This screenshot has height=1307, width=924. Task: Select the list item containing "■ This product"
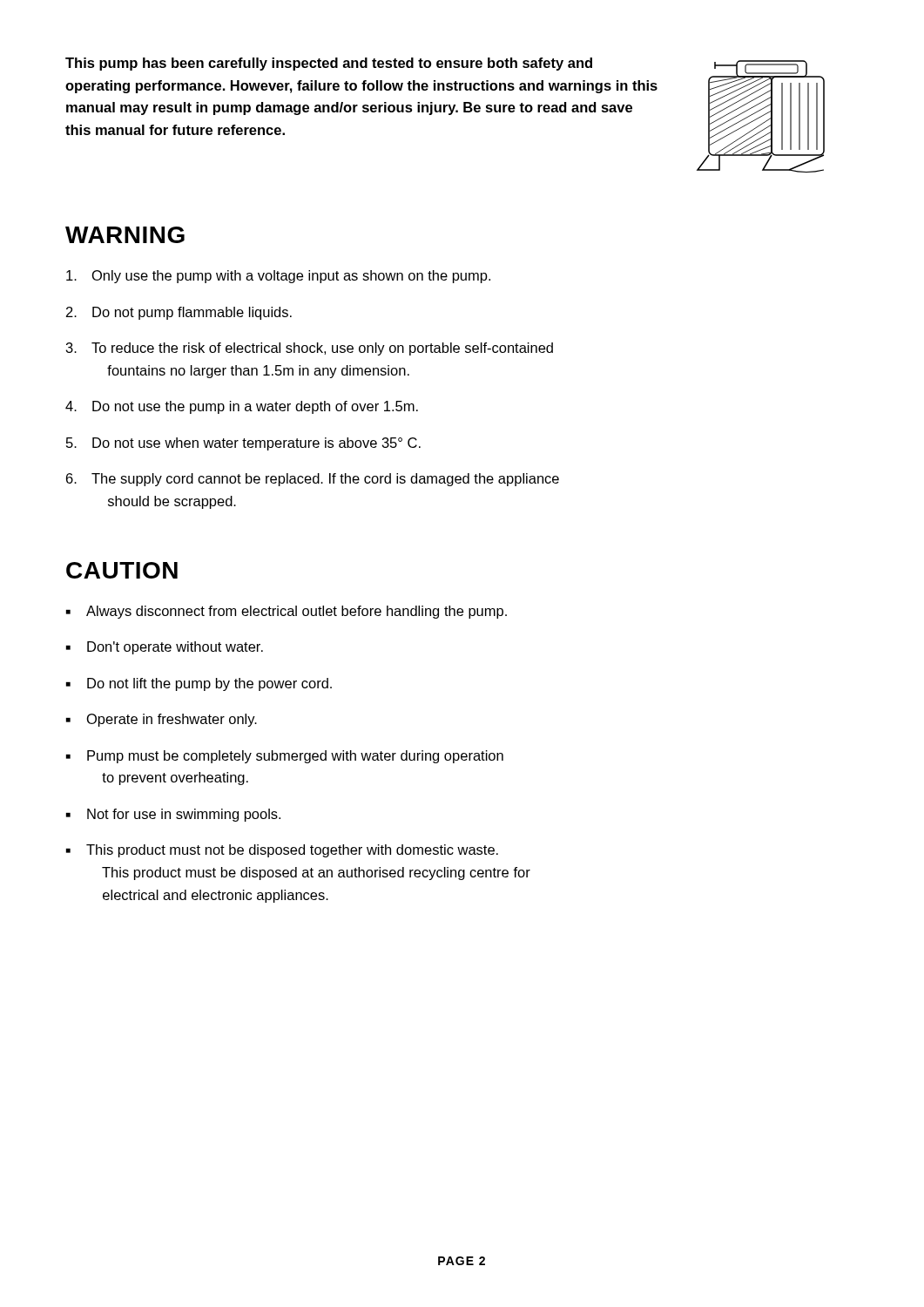298,873
